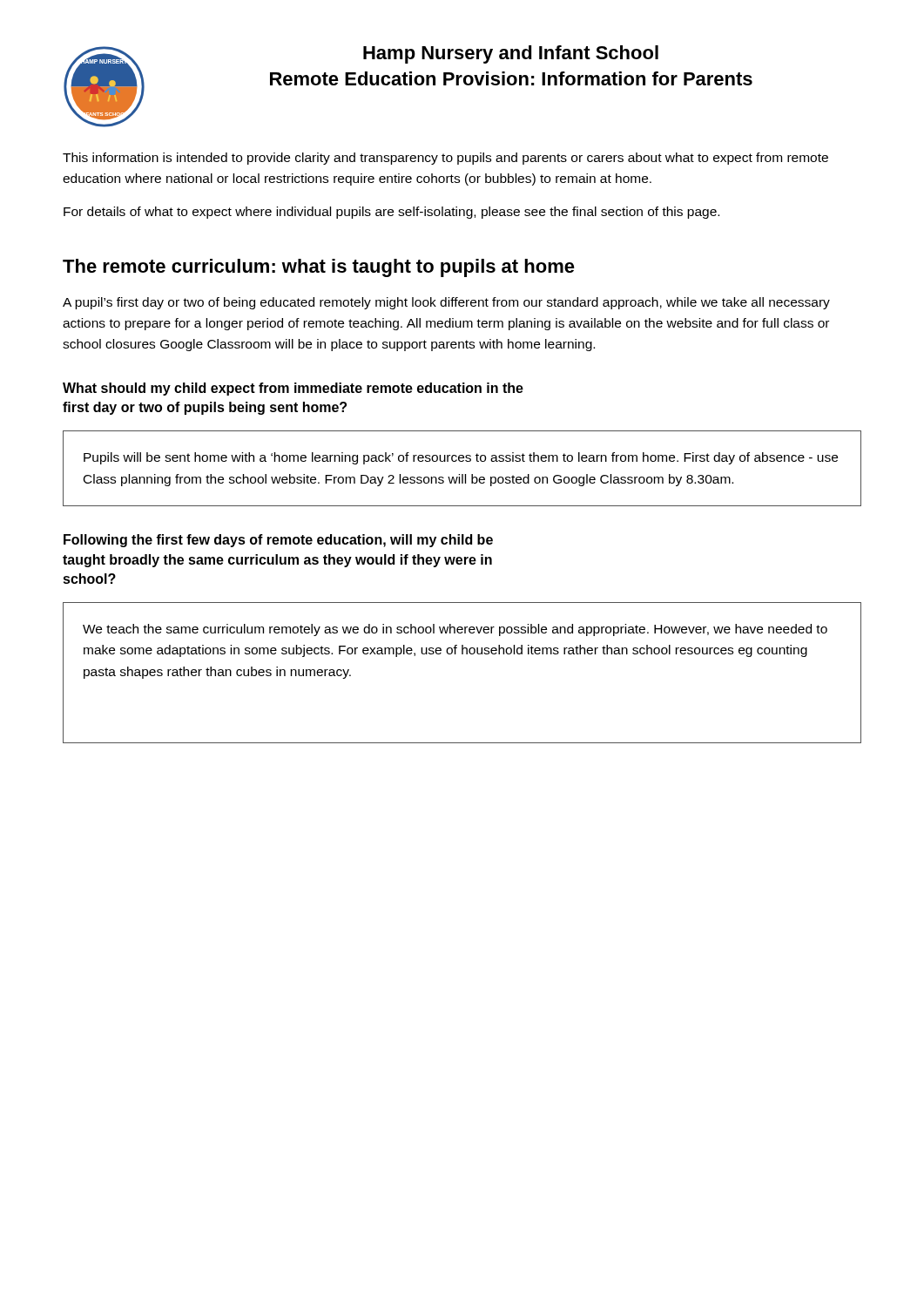Point to the section header beginning "The remote curriculum: what is taught"

tap(319, 266)
